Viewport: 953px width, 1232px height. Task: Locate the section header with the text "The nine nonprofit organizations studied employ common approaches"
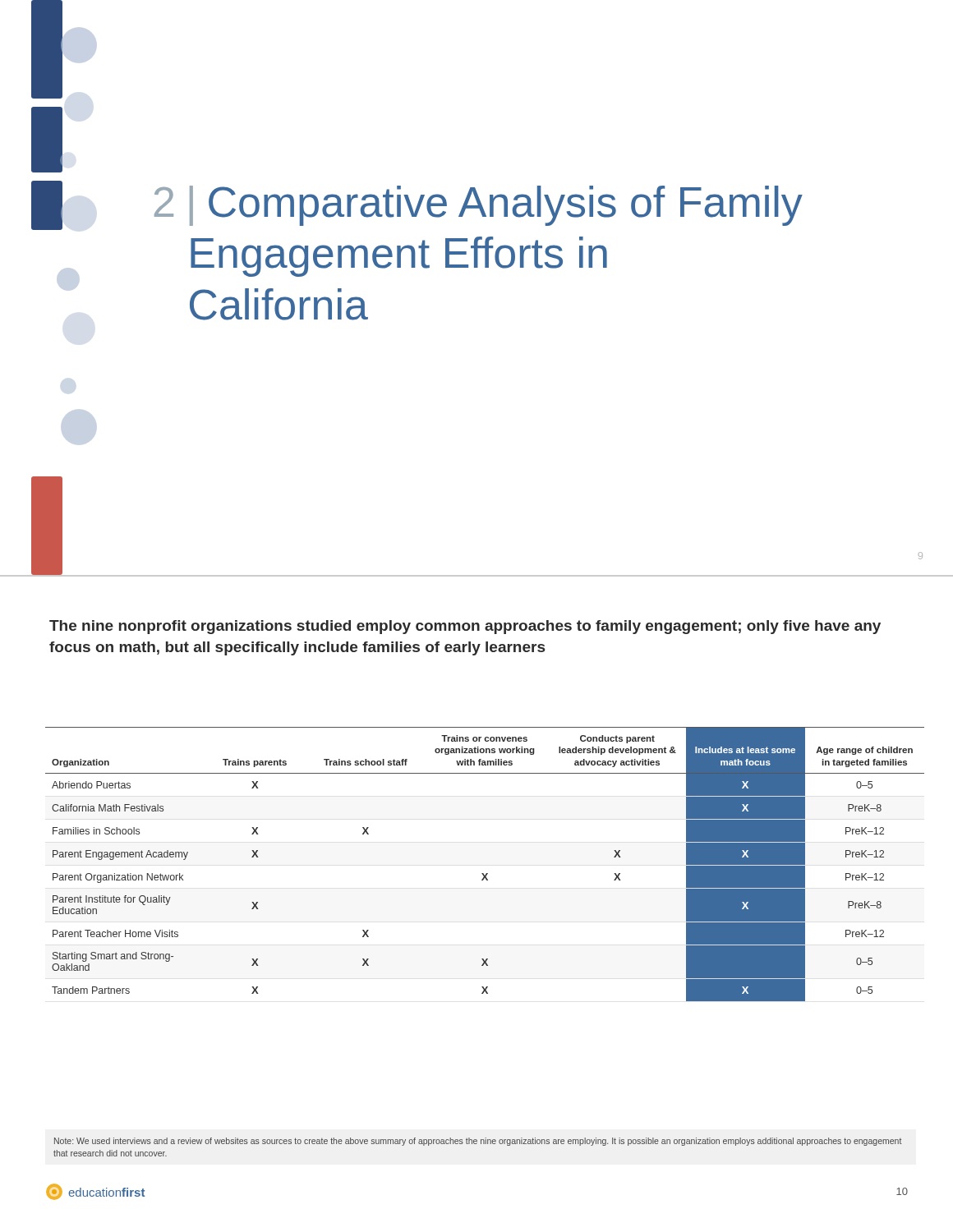tap(485, 636)
